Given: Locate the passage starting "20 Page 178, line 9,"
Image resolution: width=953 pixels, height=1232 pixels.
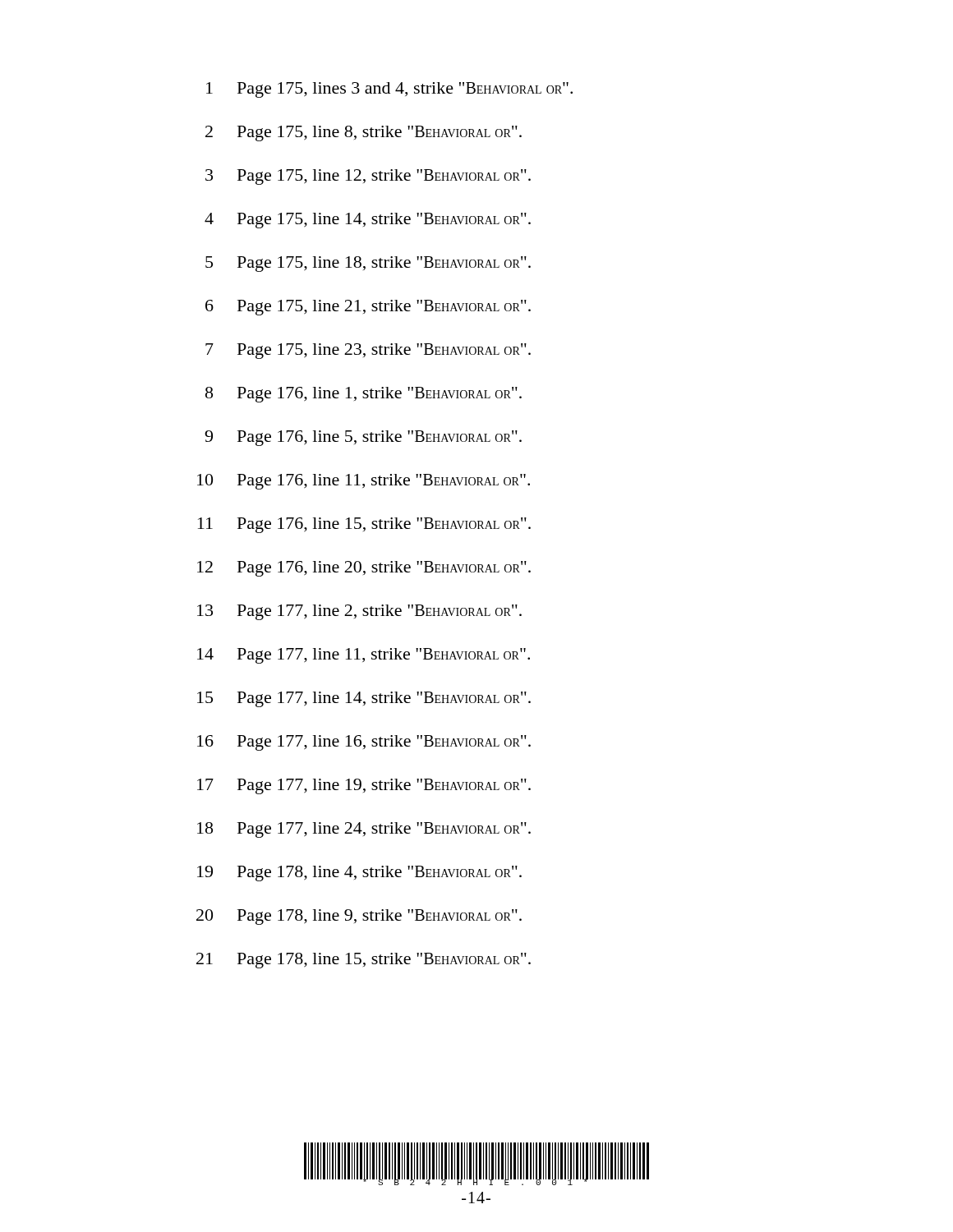Looking at the screenshot, I should pyautogui.click(x=344, y=915).
